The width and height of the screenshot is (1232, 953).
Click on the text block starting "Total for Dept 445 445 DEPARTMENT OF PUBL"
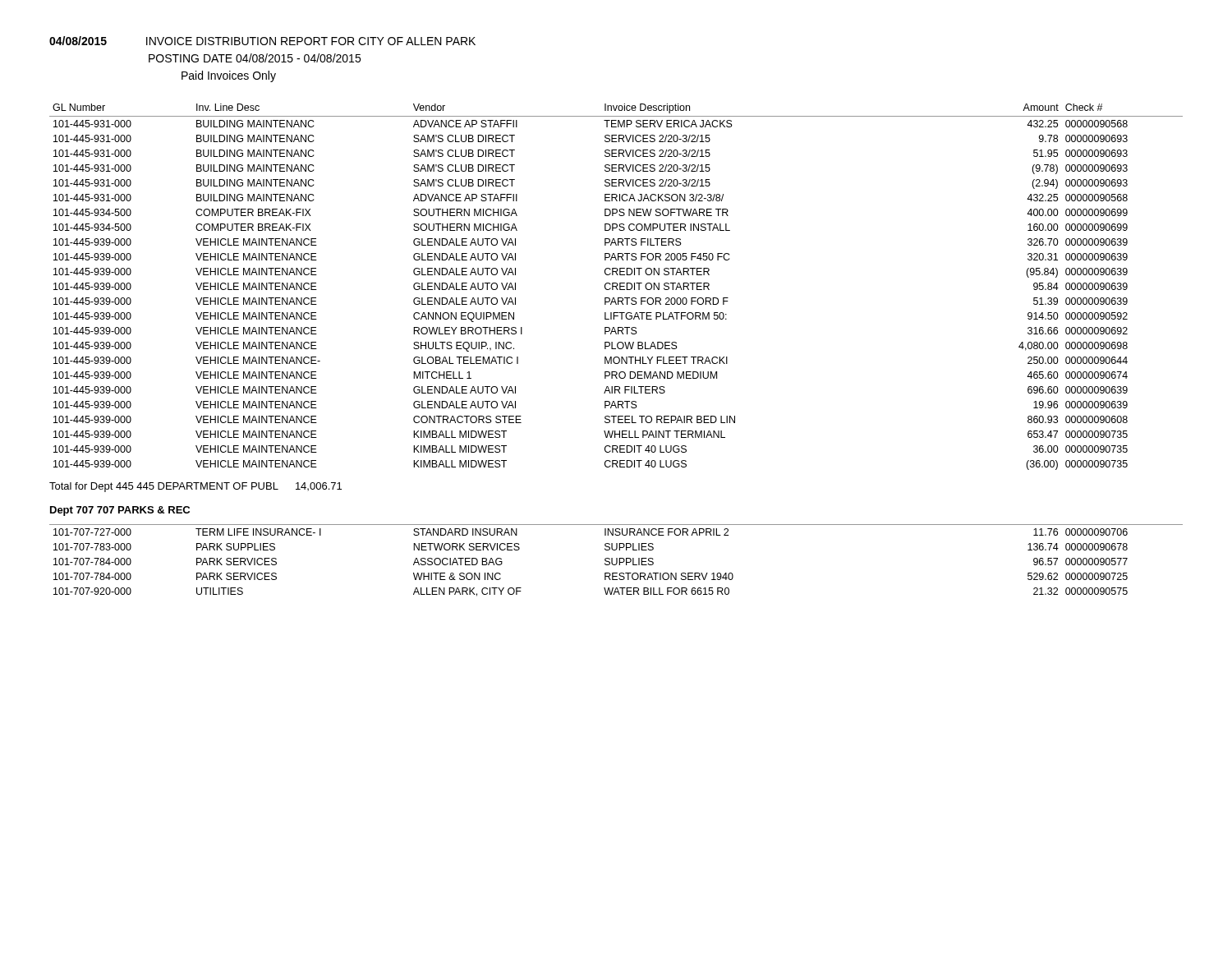[x=196, y=486]
